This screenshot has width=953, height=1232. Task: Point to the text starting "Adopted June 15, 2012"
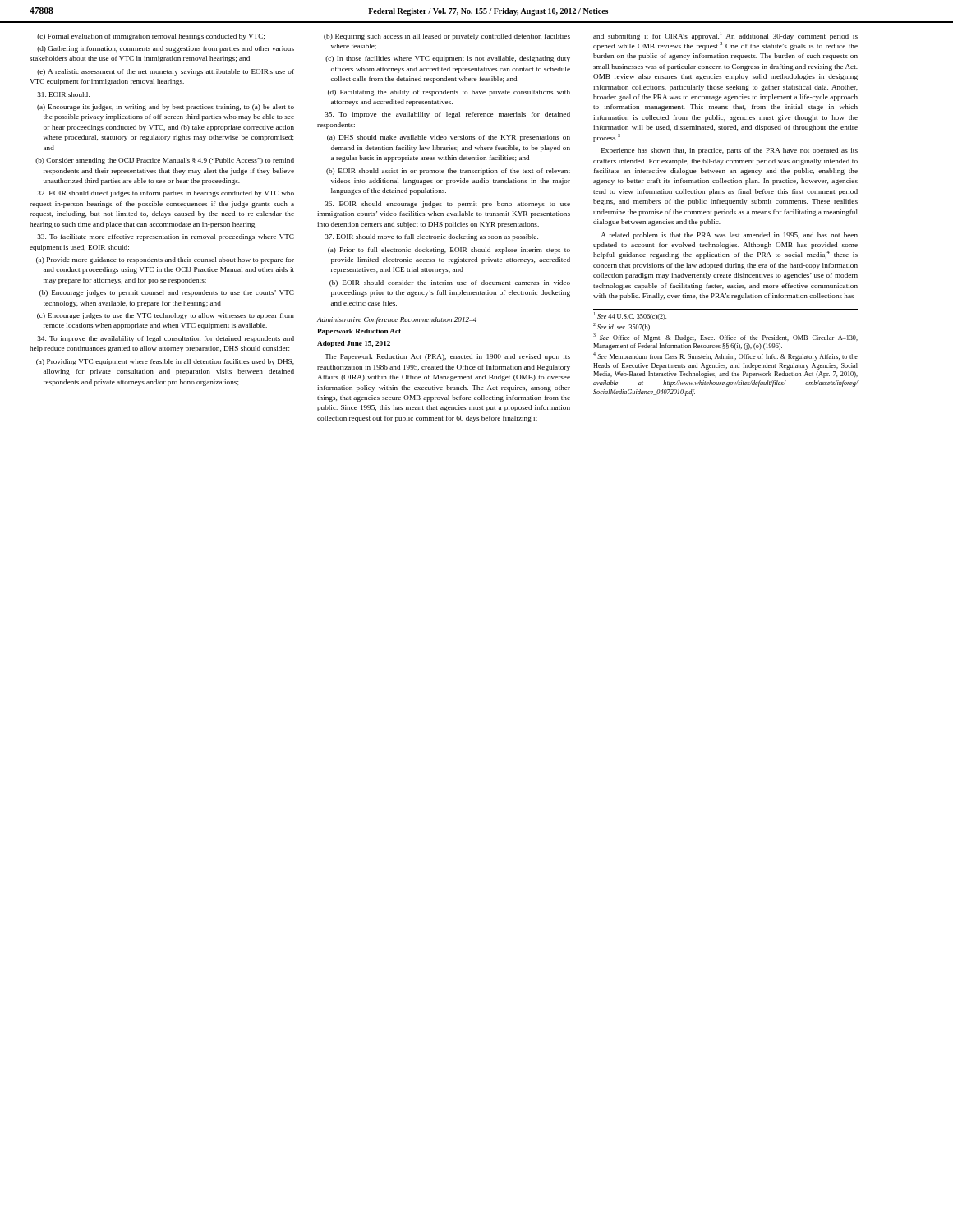354,343
